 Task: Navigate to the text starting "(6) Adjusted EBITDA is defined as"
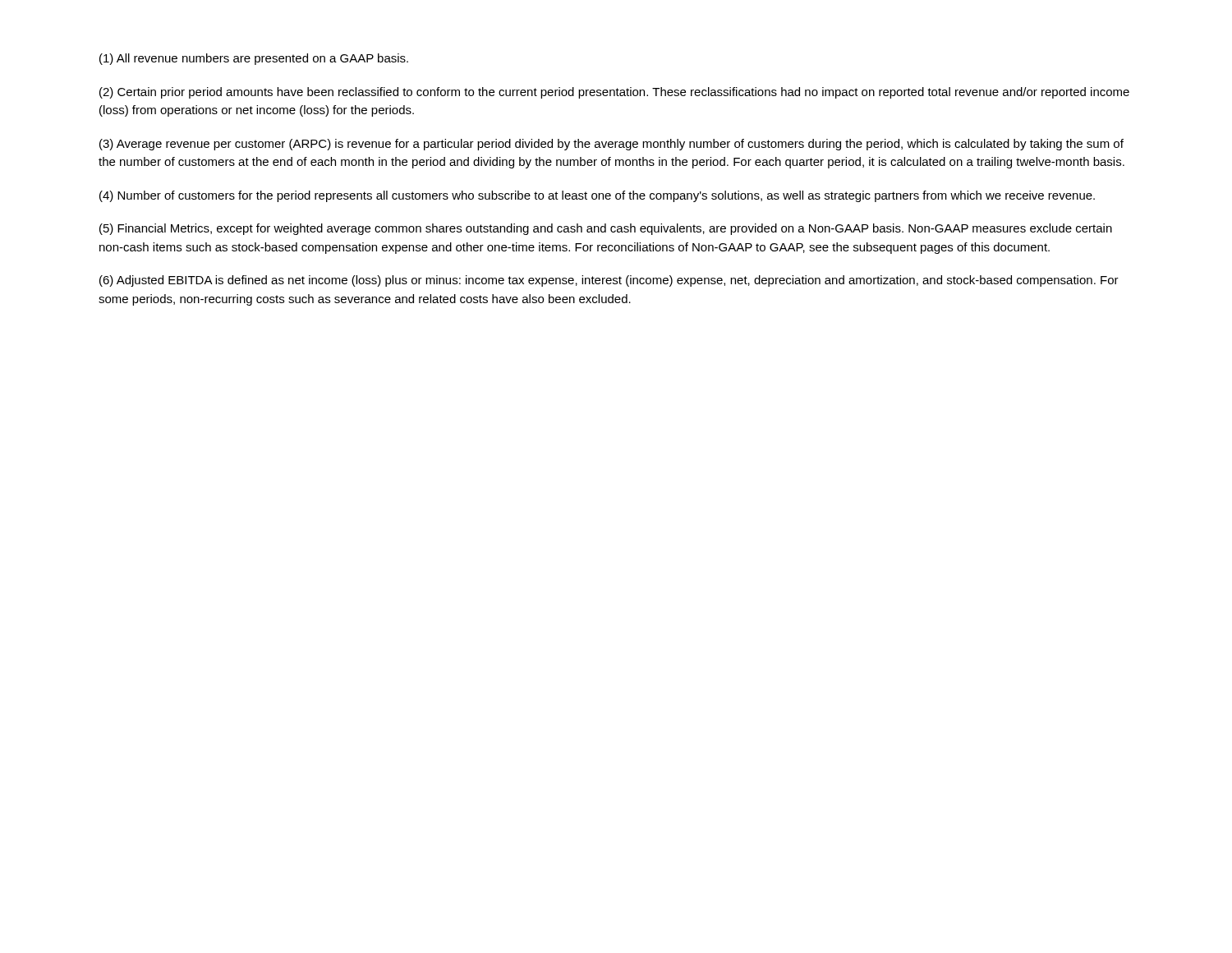[608, 289]
